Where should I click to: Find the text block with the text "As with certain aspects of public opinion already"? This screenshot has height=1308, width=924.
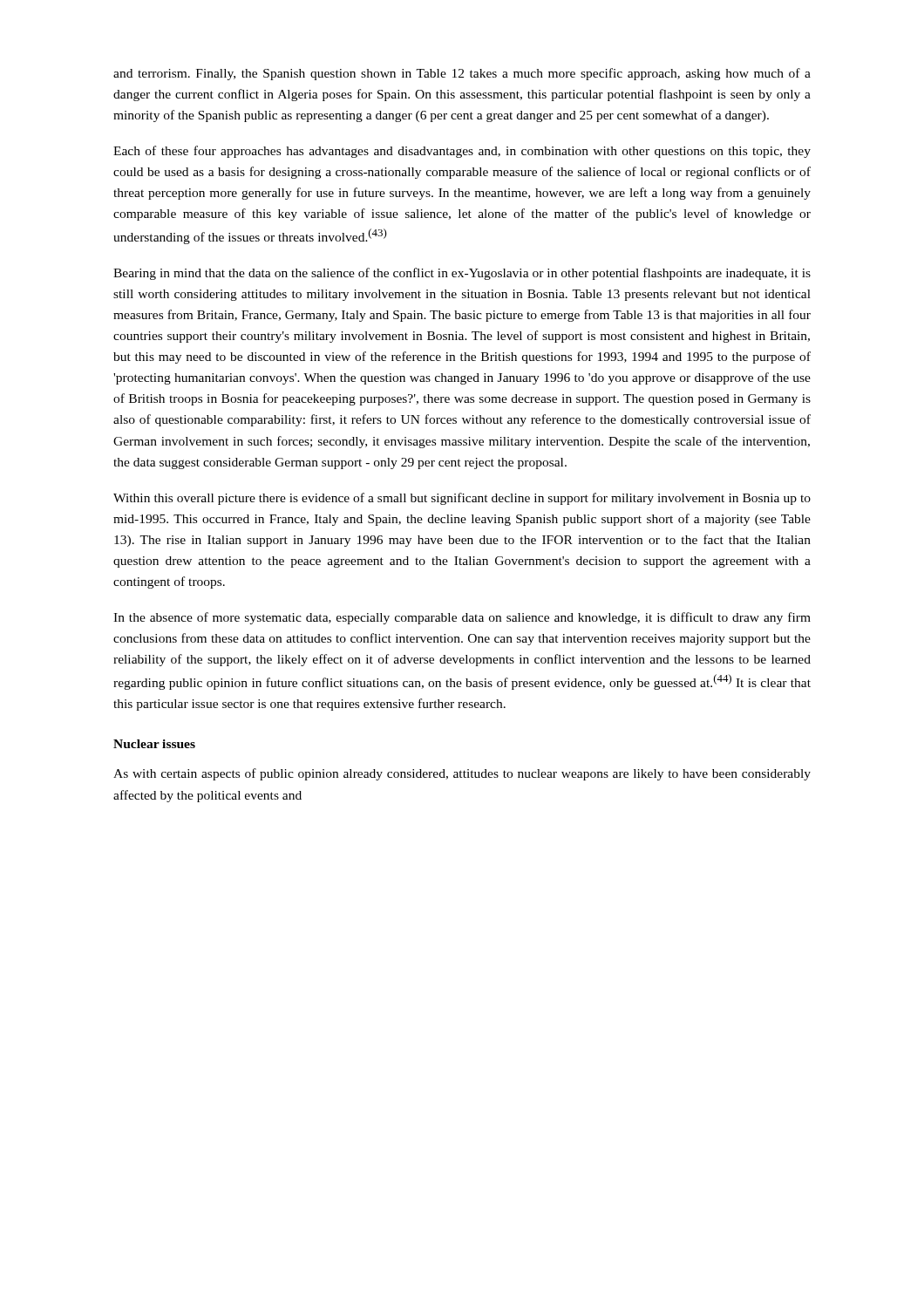coord(462,784)
